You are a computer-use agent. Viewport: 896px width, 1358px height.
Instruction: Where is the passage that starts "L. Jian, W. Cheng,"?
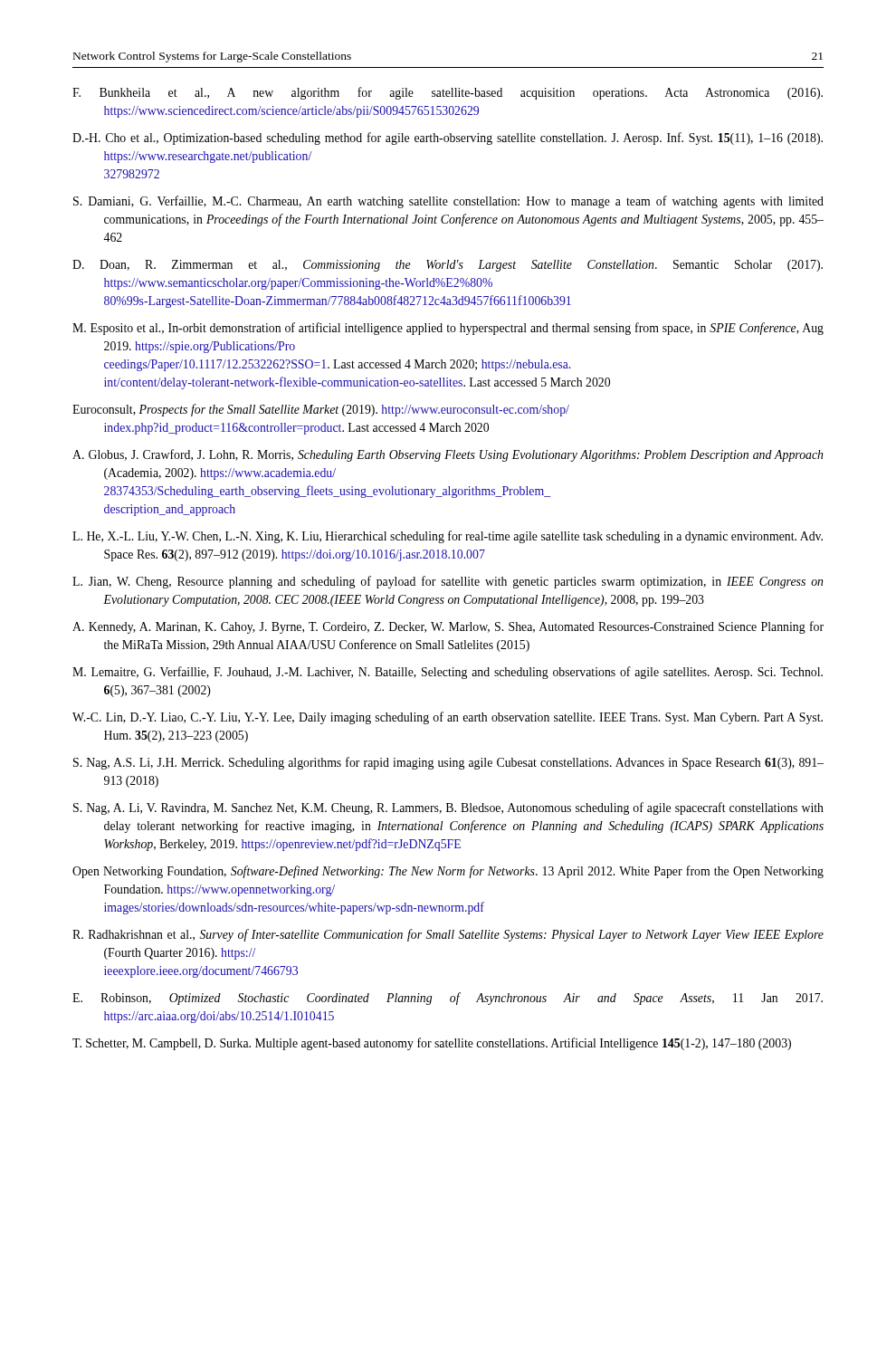448,591
